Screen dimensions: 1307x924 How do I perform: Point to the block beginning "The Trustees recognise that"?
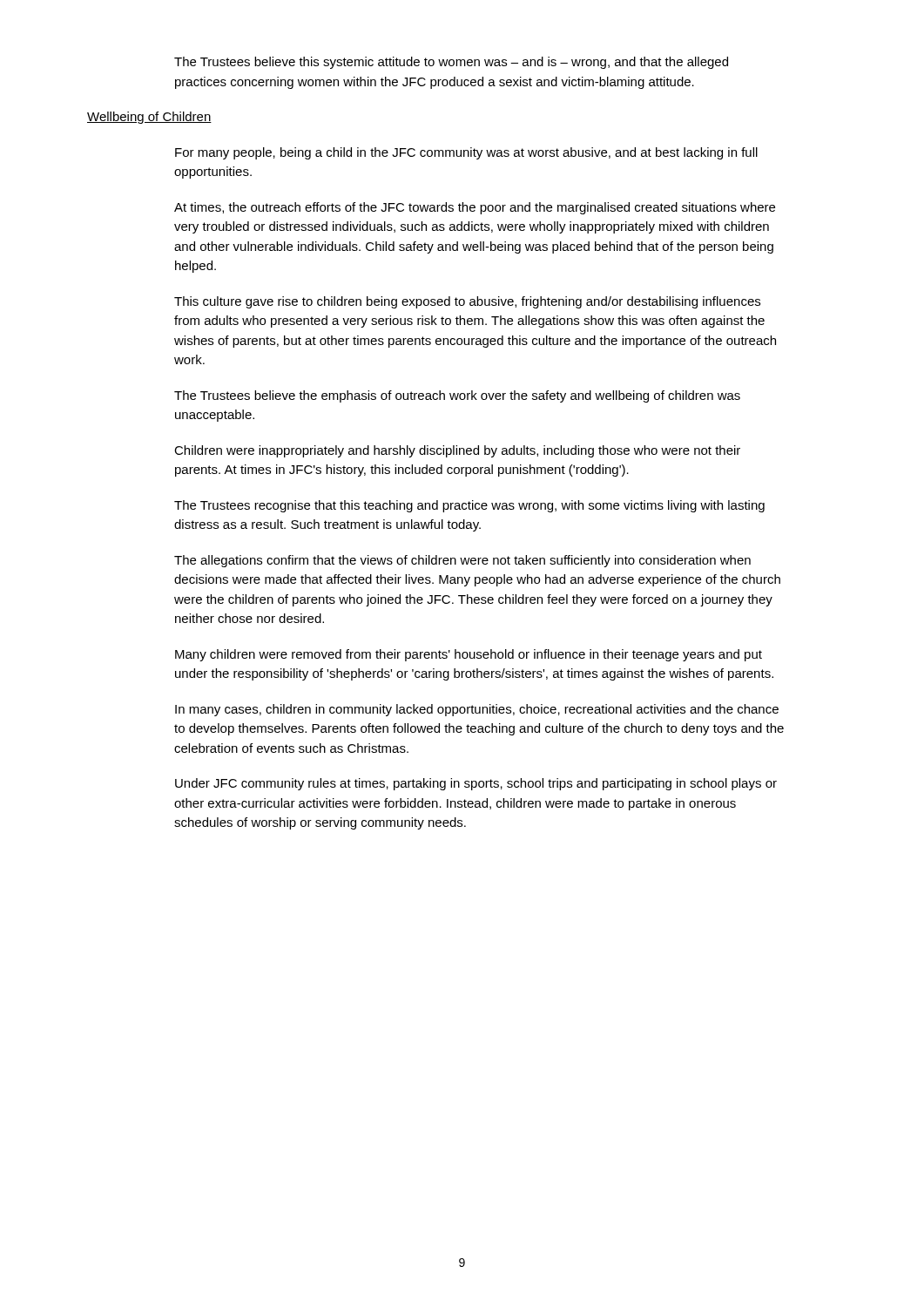tap(470, 514)
